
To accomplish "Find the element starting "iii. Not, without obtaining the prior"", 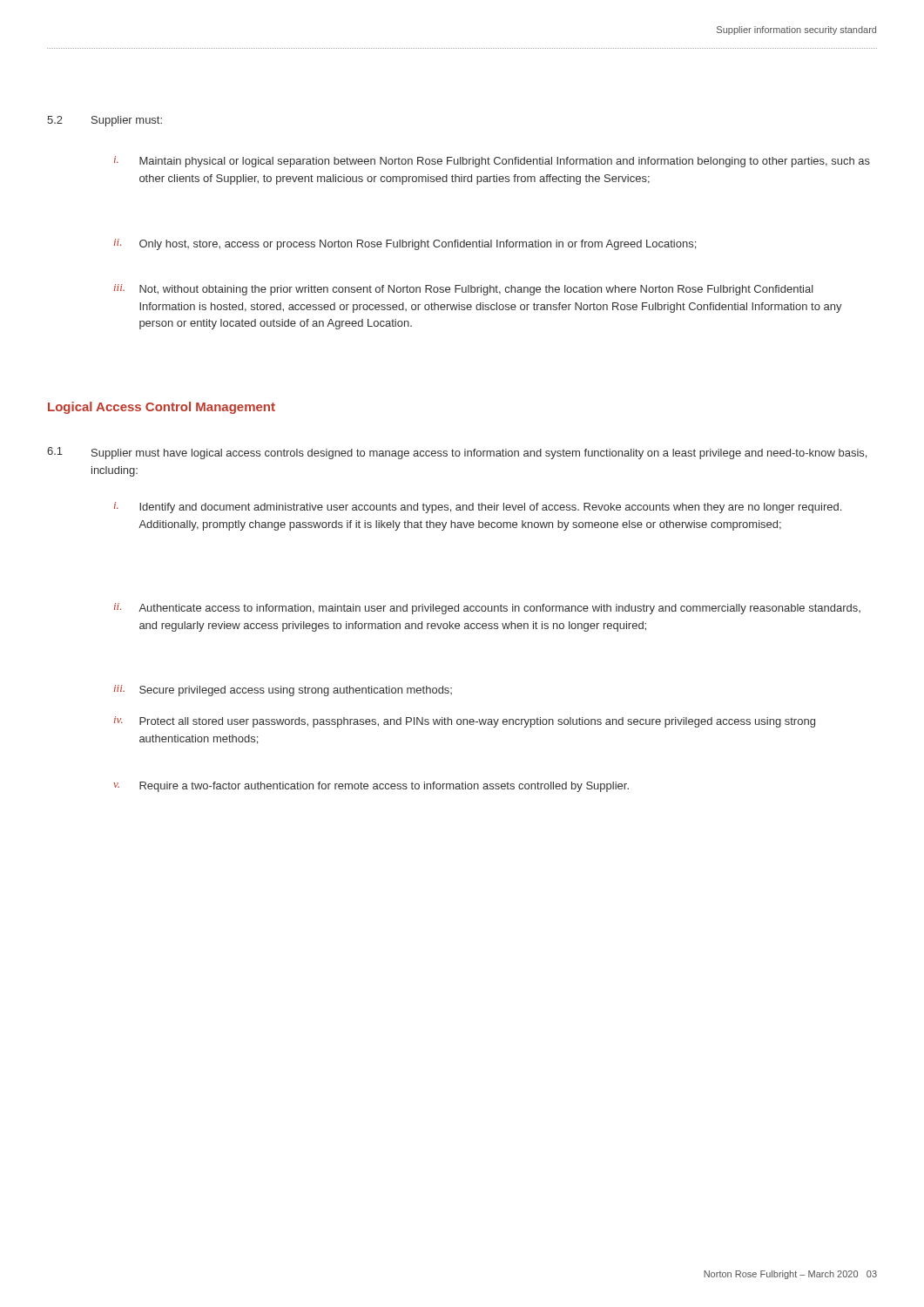I will pyautogui.click(x=492, y=306).
